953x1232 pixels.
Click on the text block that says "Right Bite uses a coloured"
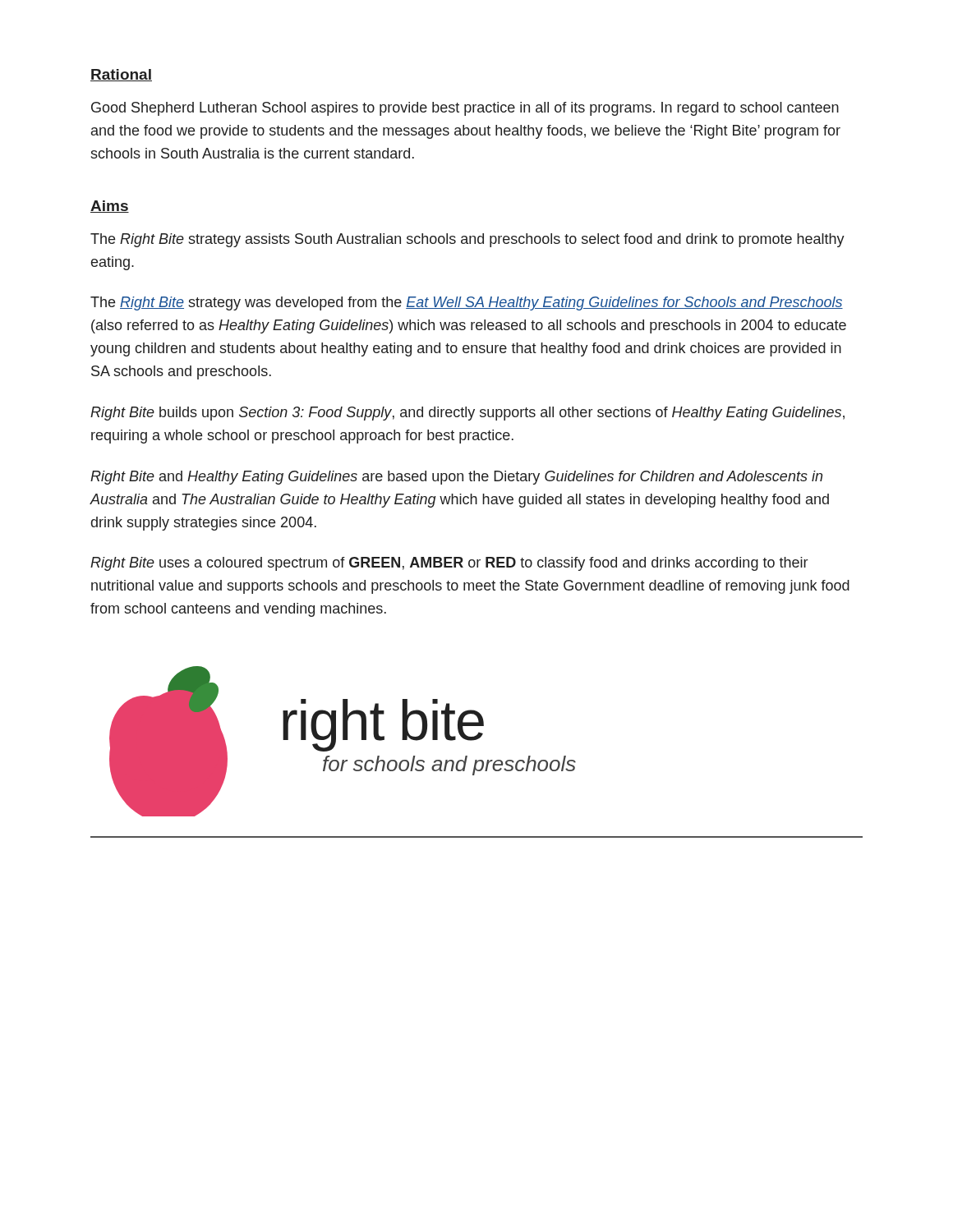[470, 586]
